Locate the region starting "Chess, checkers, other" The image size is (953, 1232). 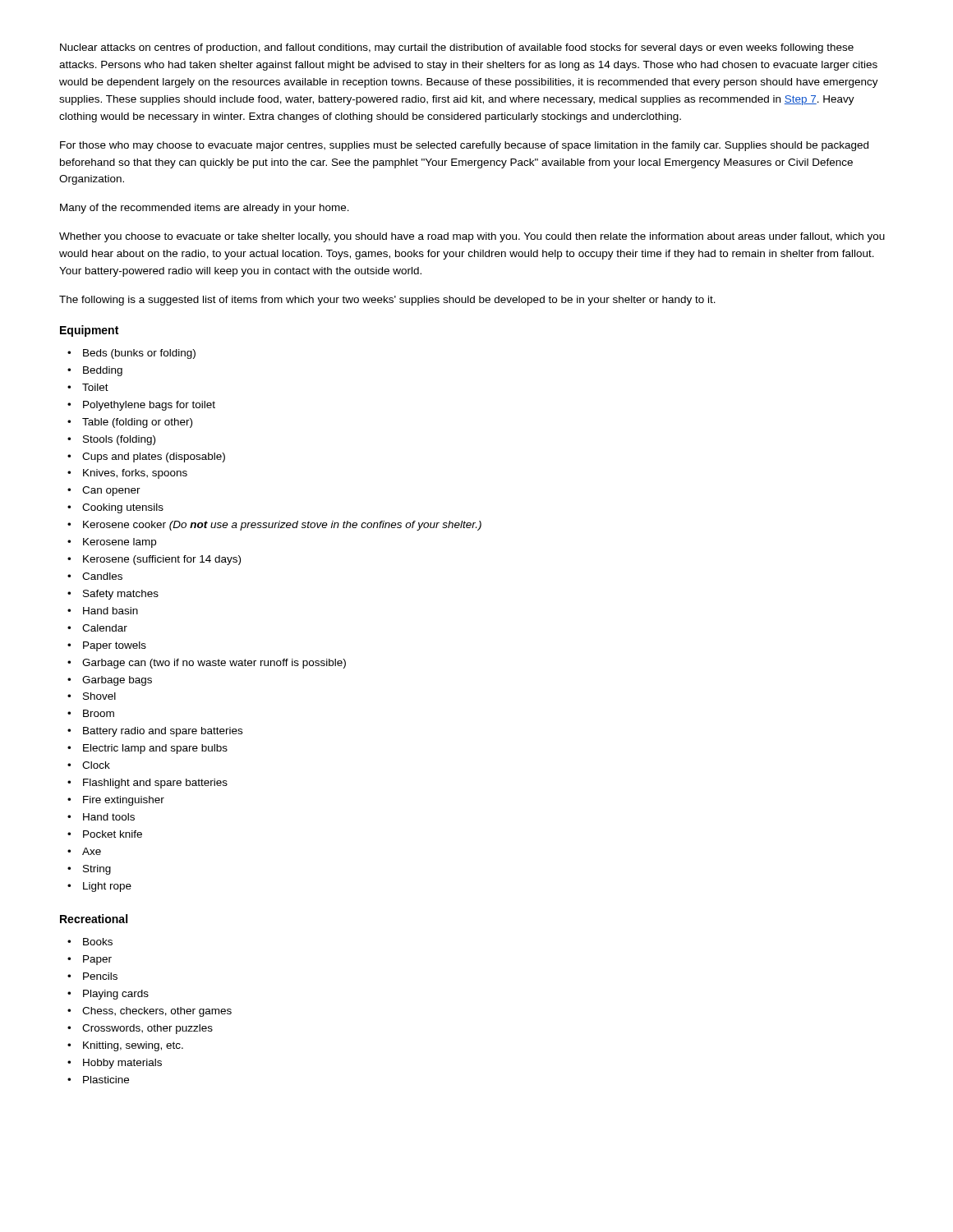click(150, 1012)
